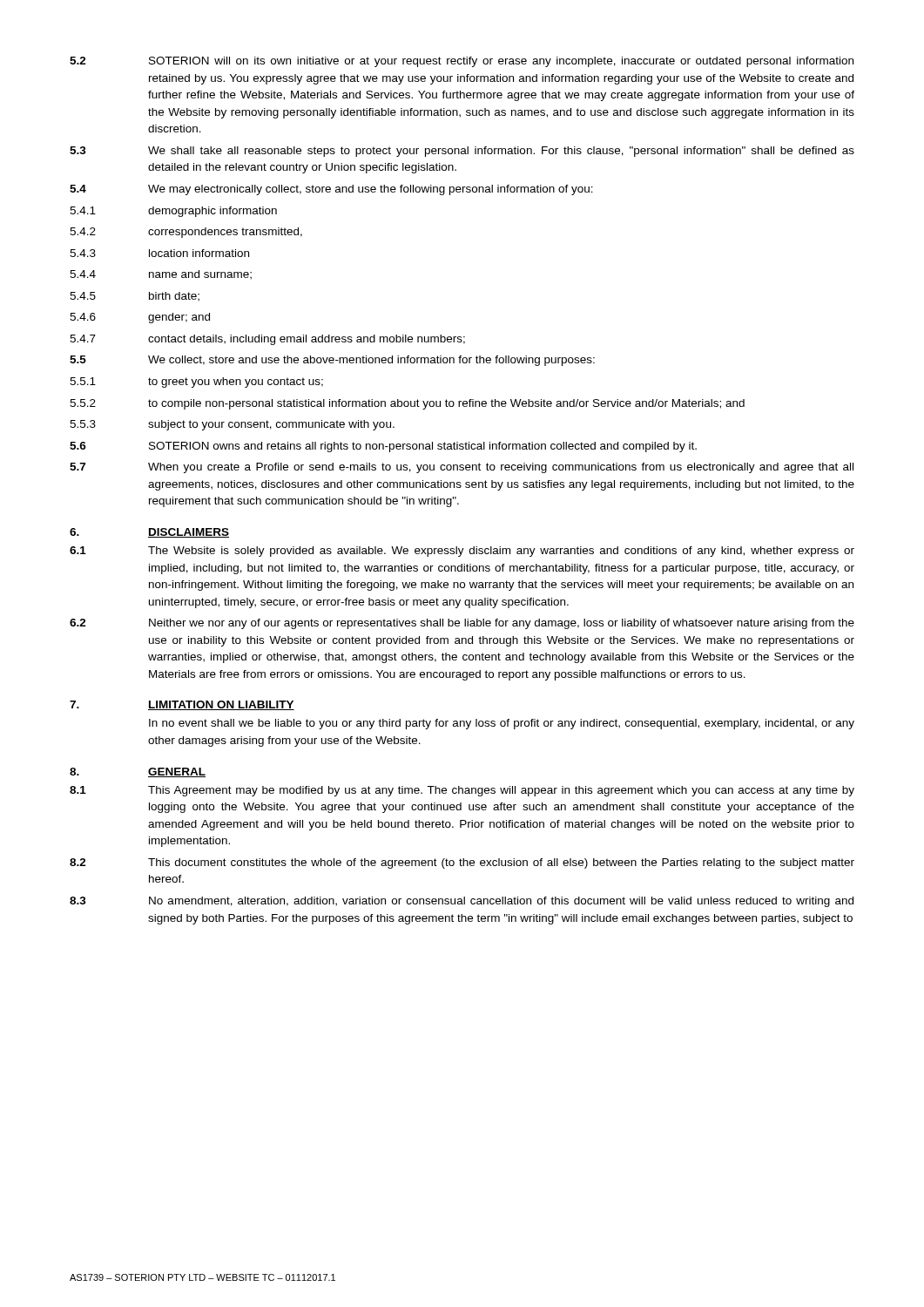Screen dimensions: 1307x924
Task: Locate the text starting "8.2 This document constitutes"
Action: [x=462, y=871]
